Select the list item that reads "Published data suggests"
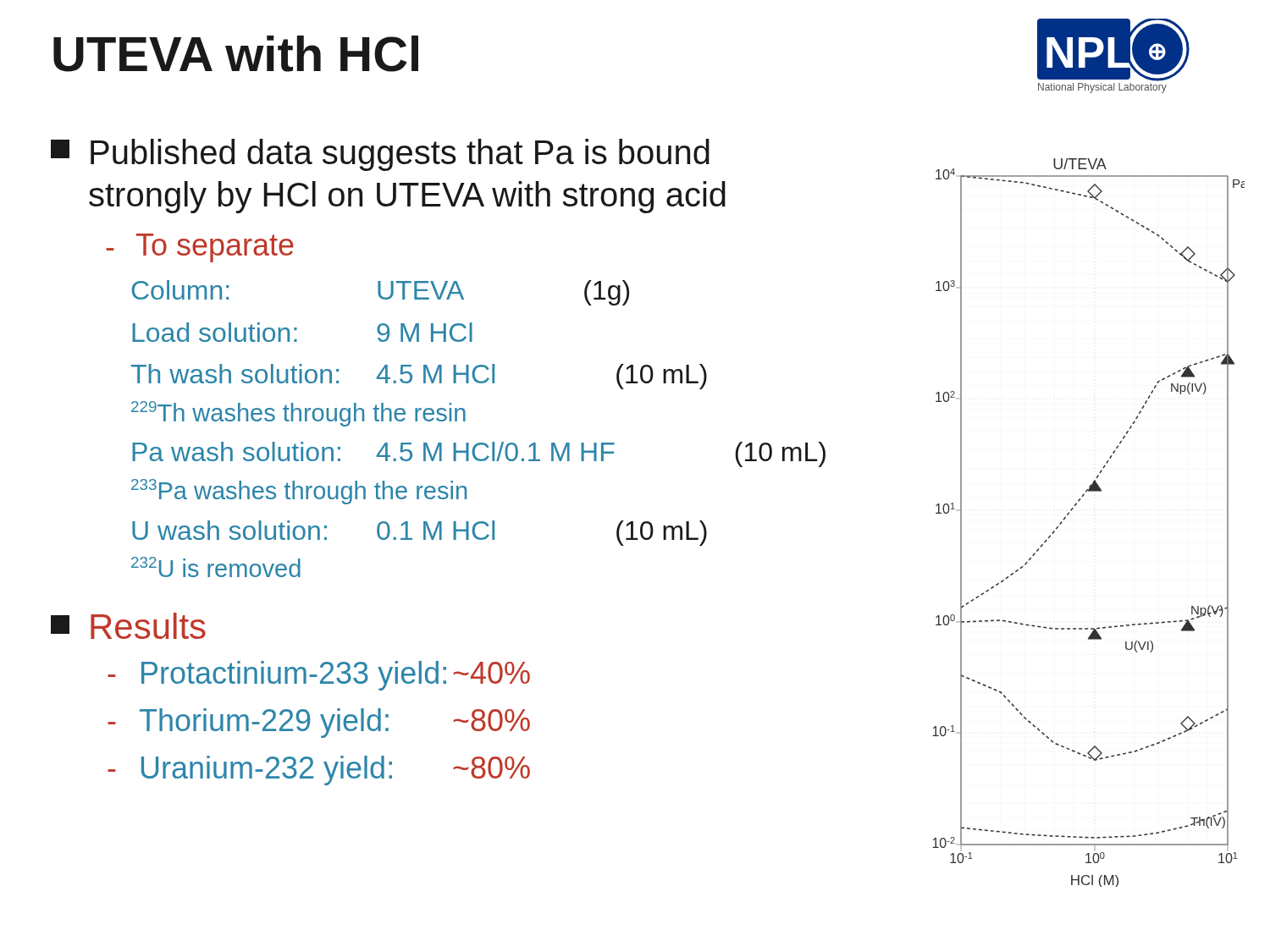The height and width of the screenshot is (952, 1270). [389, 174]
